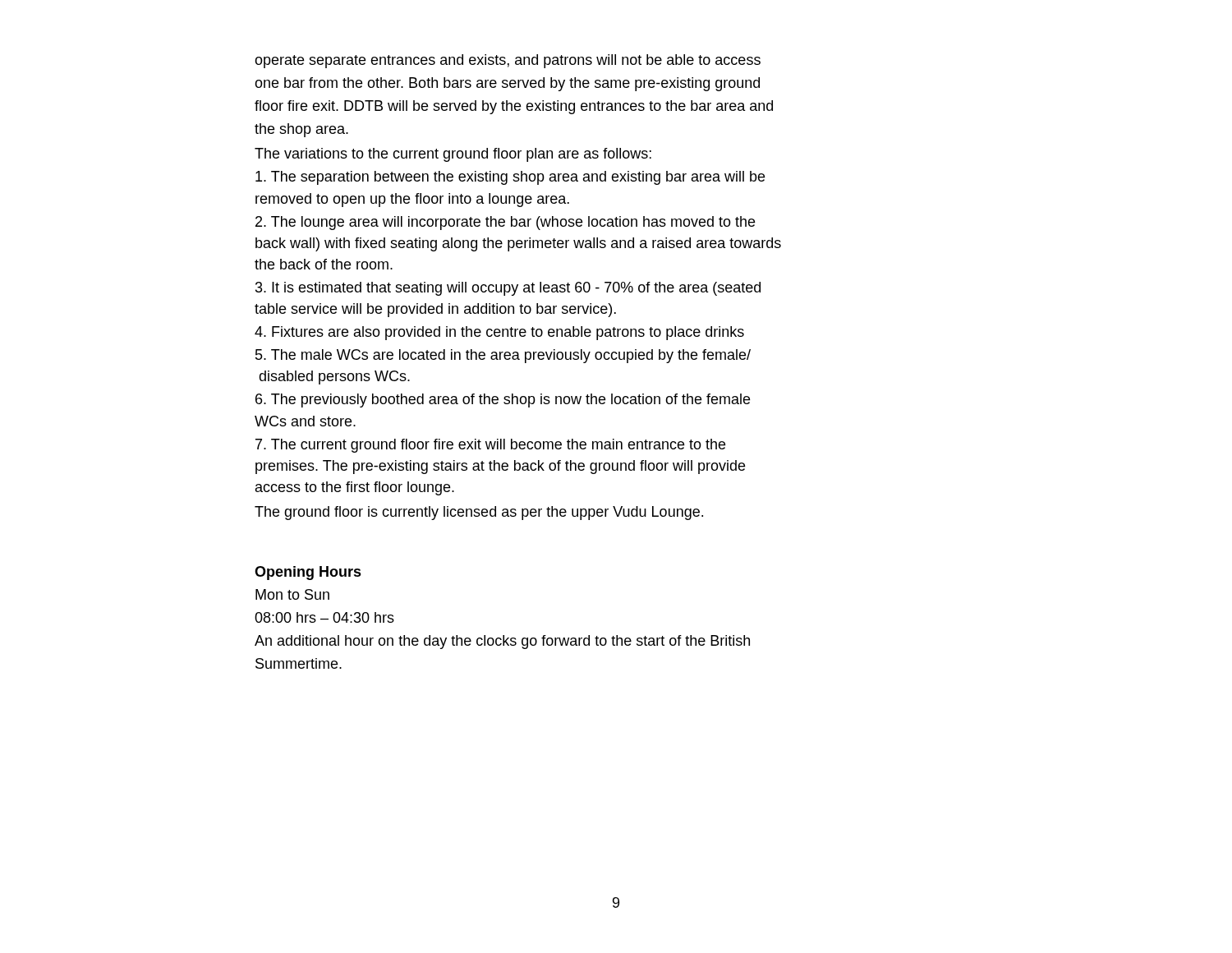Find the text block that reads "operate separate entrances and exists, and patrons"
This screenshot has width=1232, height=953.
pyautogui.click(x=661, y=95)
